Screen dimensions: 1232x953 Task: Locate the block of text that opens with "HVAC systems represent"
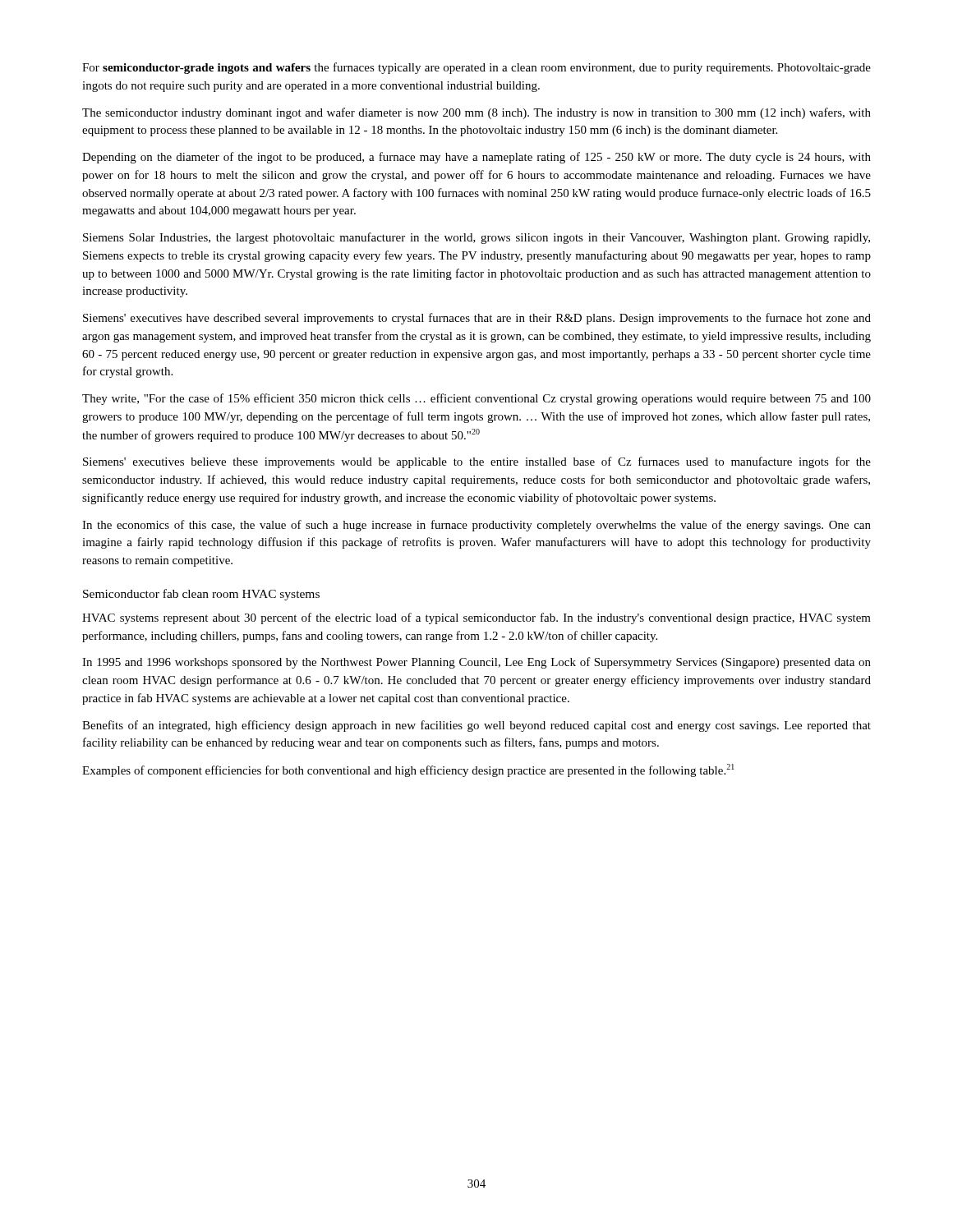coord(476,627)
